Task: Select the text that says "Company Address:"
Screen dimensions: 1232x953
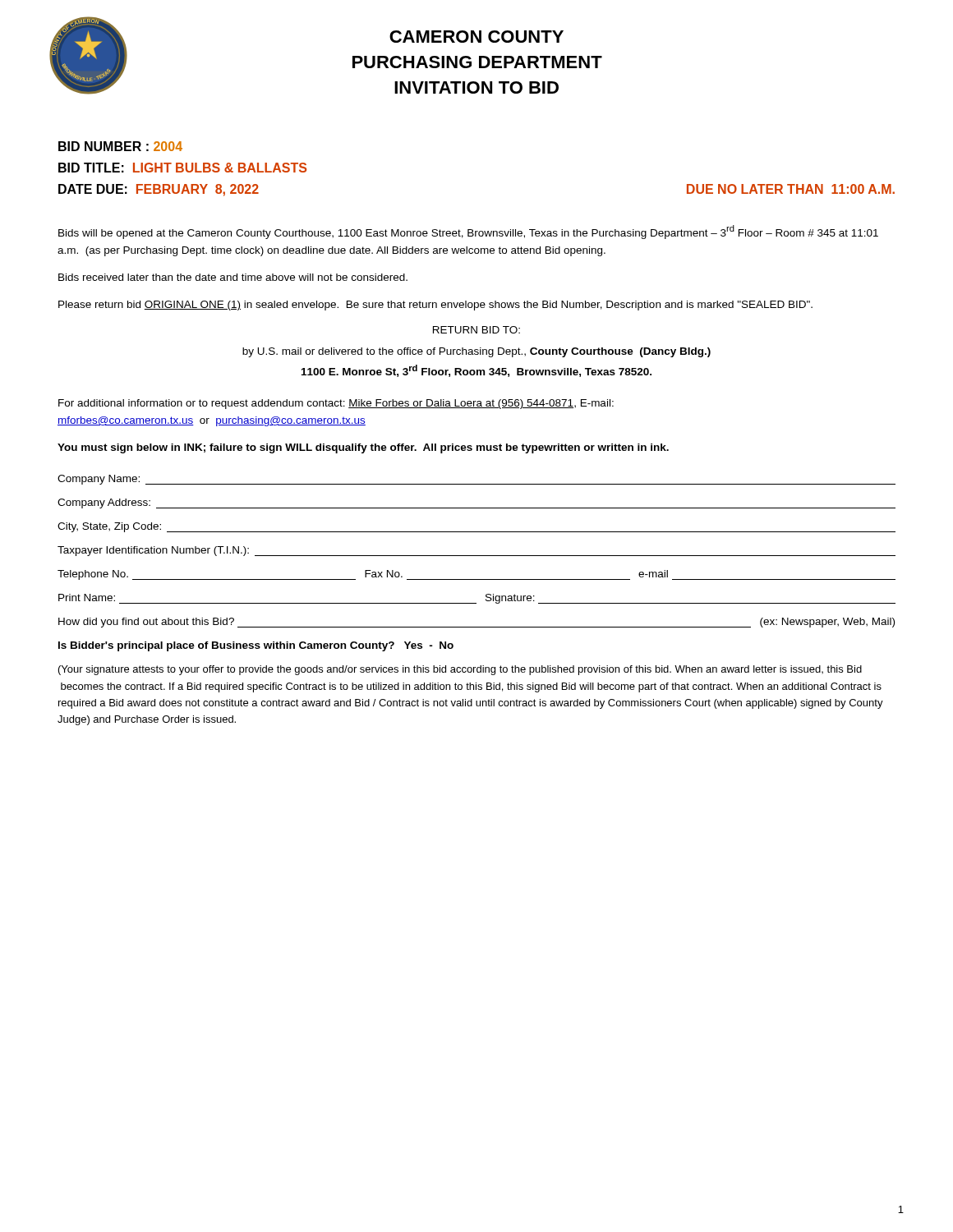Action: [476, 501]
